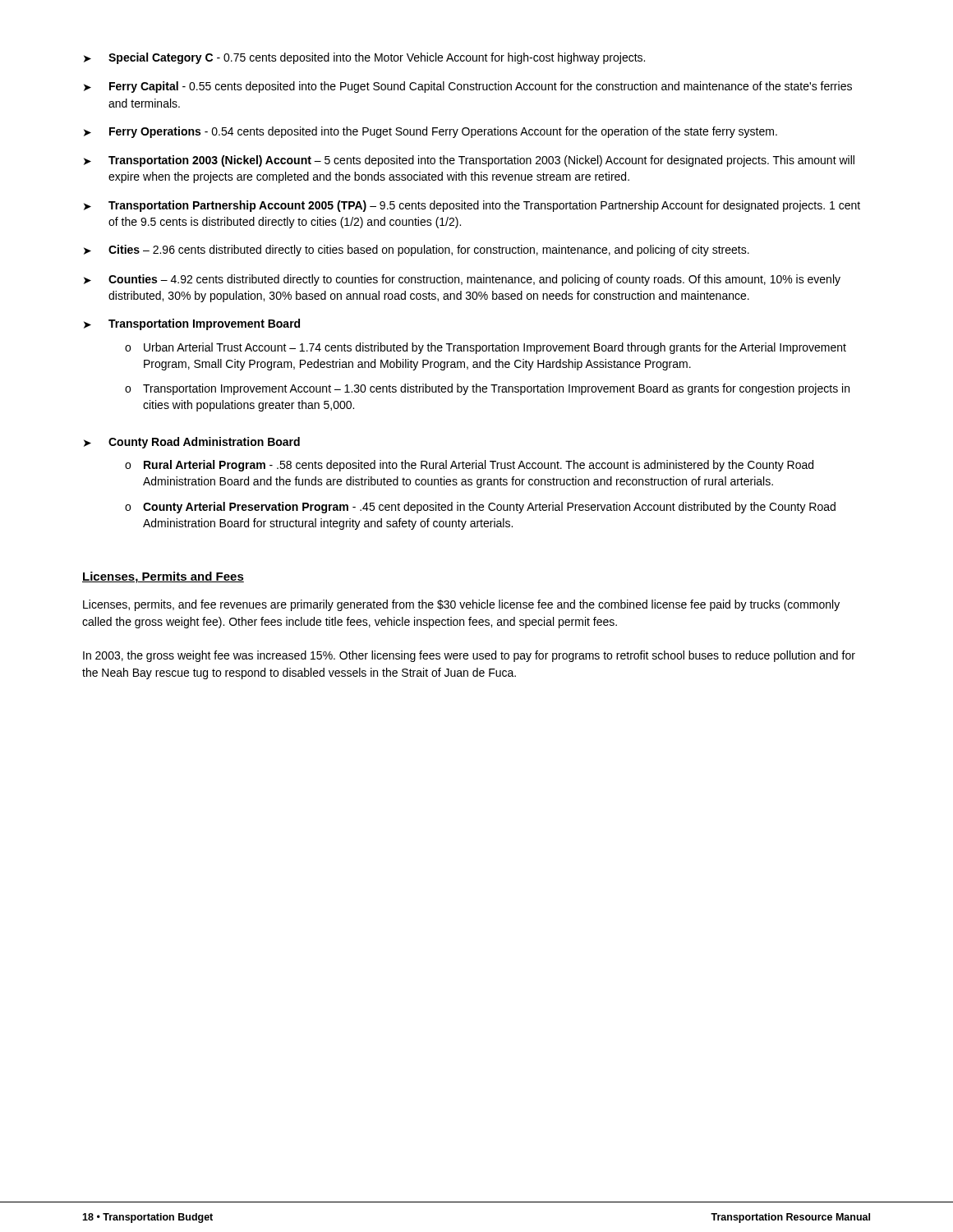Navigate to the passage starting "➤ Ferry Capital -"
The height and width of the screenshot is (1232, 953).
pos(476,95)
